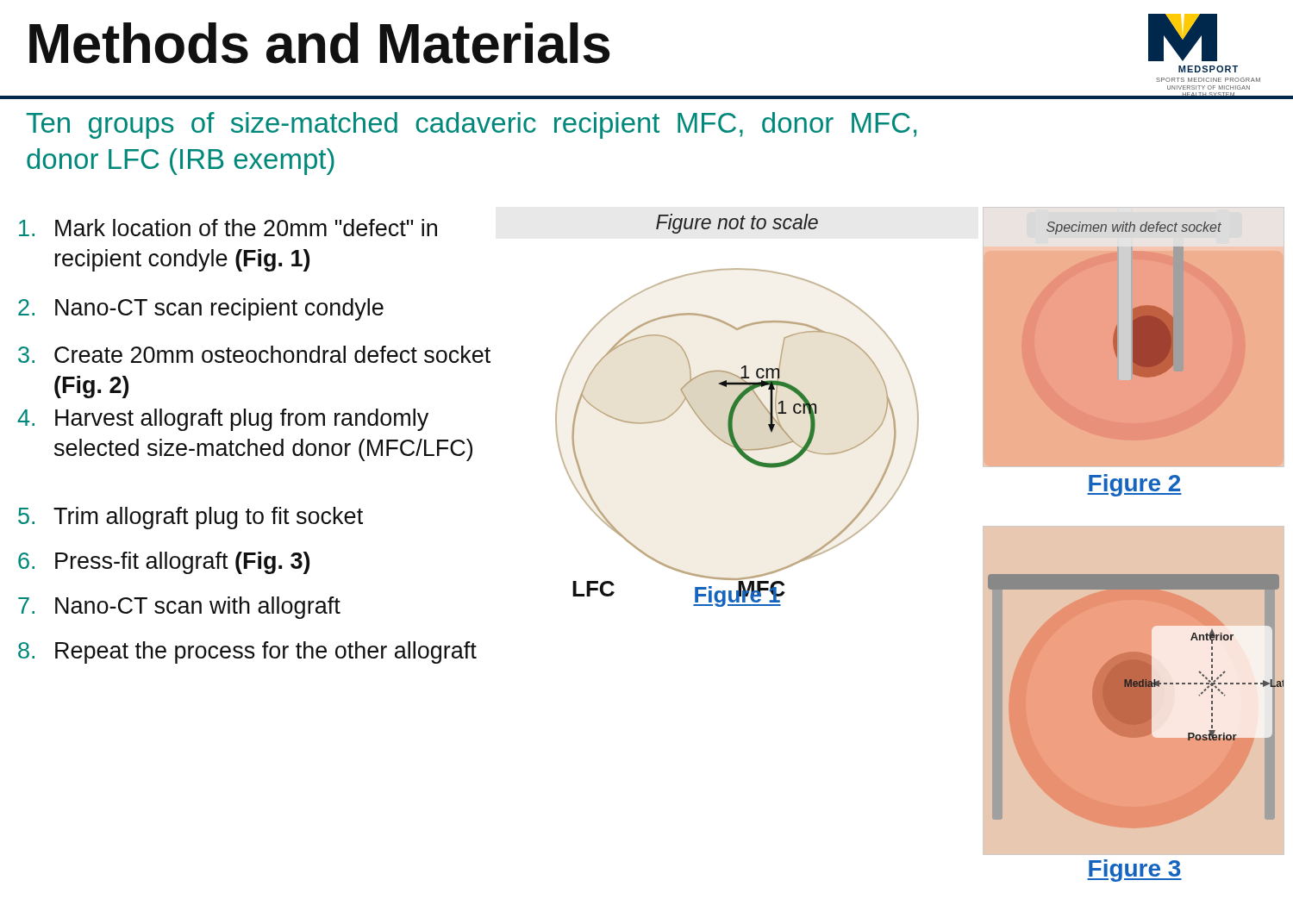Find the text starting "4. Harvest allograft plug from randomly selected size-matched"

click(254, 434)
